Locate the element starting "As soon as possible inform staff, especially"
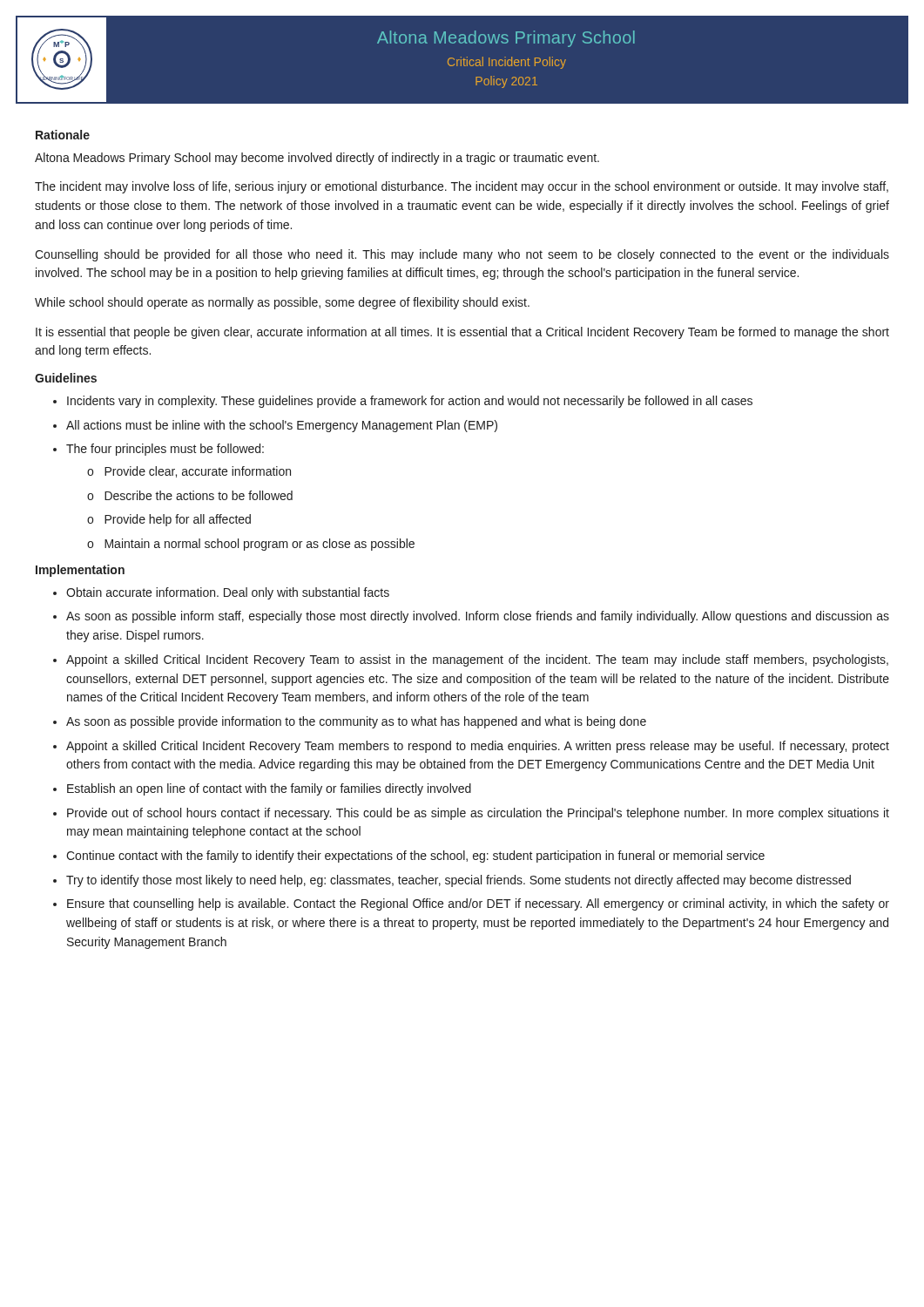 click(x=478, y=626)
